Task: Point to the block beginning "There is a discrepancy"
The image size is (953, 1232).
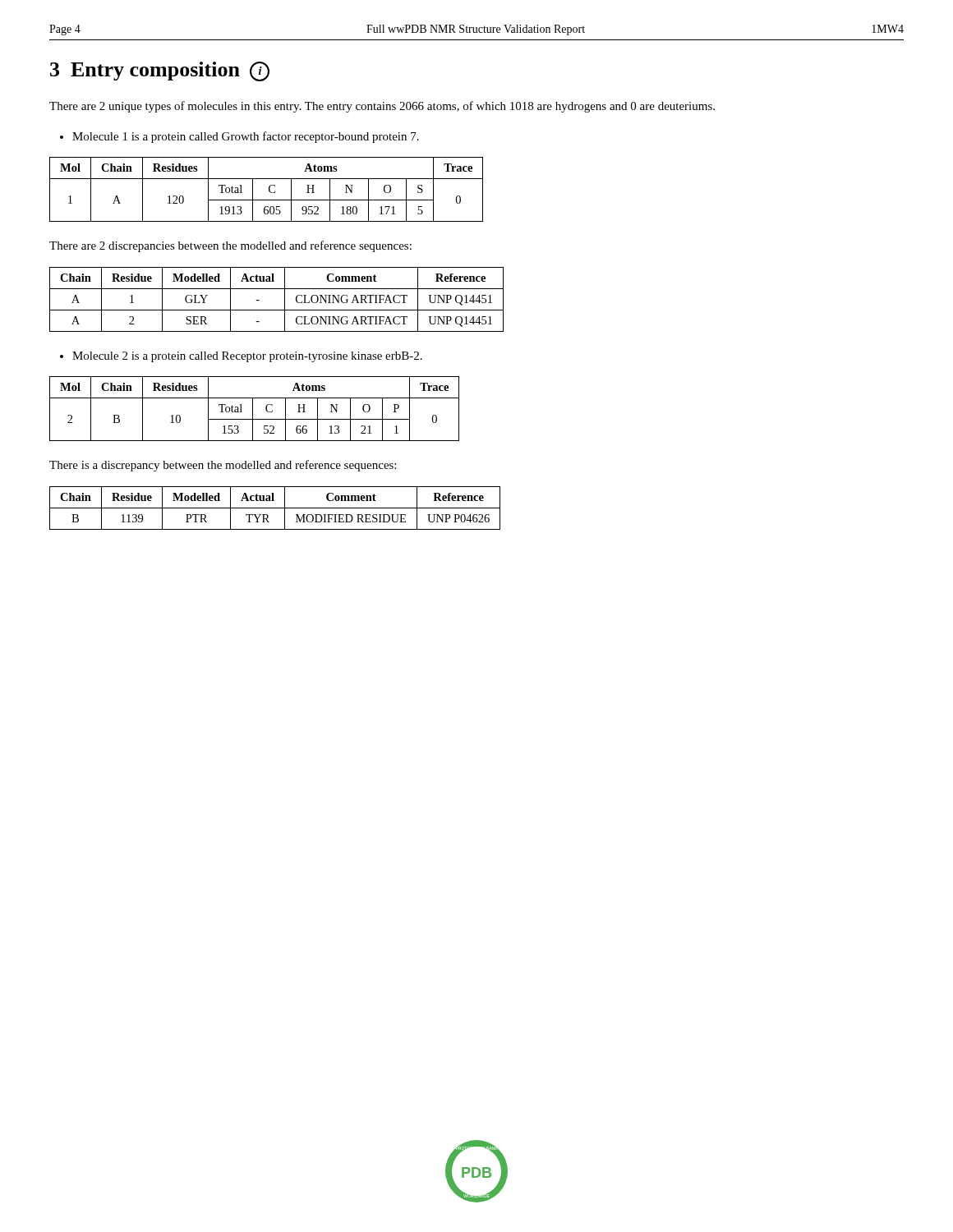Action: pos(223,466)
